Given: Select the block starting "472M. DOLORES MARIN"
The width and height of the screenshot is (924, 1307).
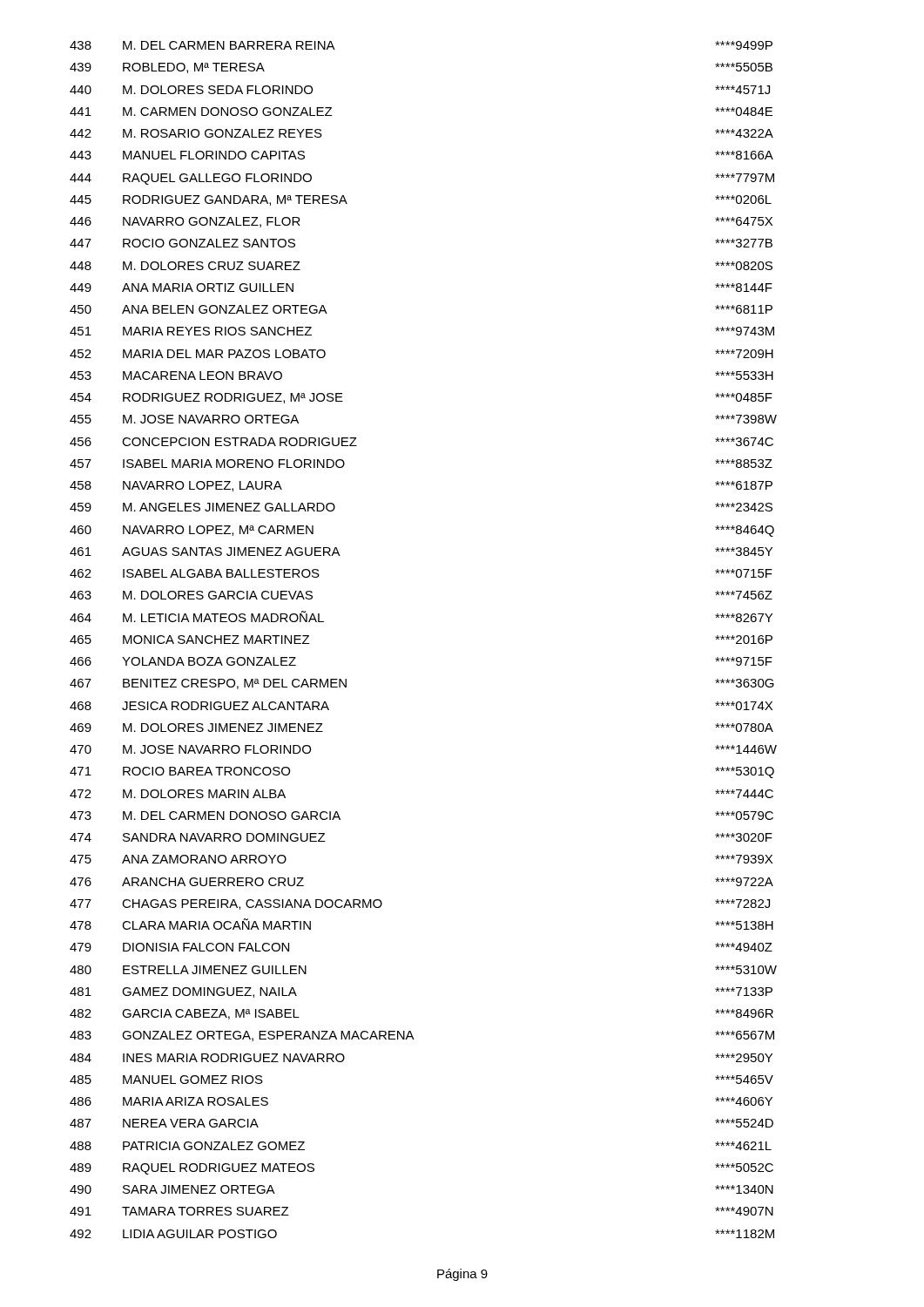Looking at the screenshot, I should click(x=81, y=793).
